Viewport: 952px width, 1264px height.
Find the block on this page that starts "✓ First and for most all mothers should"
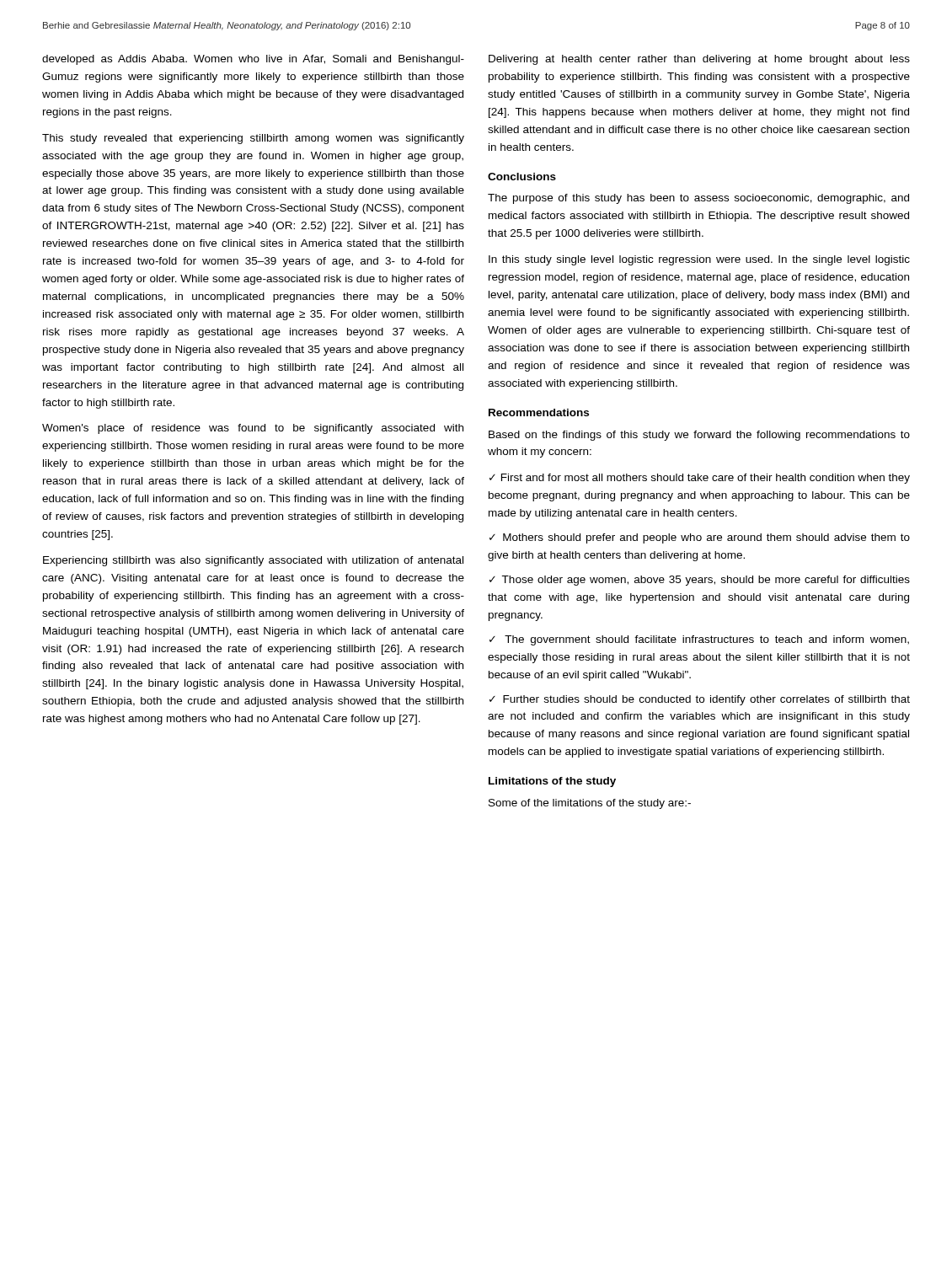coord(699,495)
